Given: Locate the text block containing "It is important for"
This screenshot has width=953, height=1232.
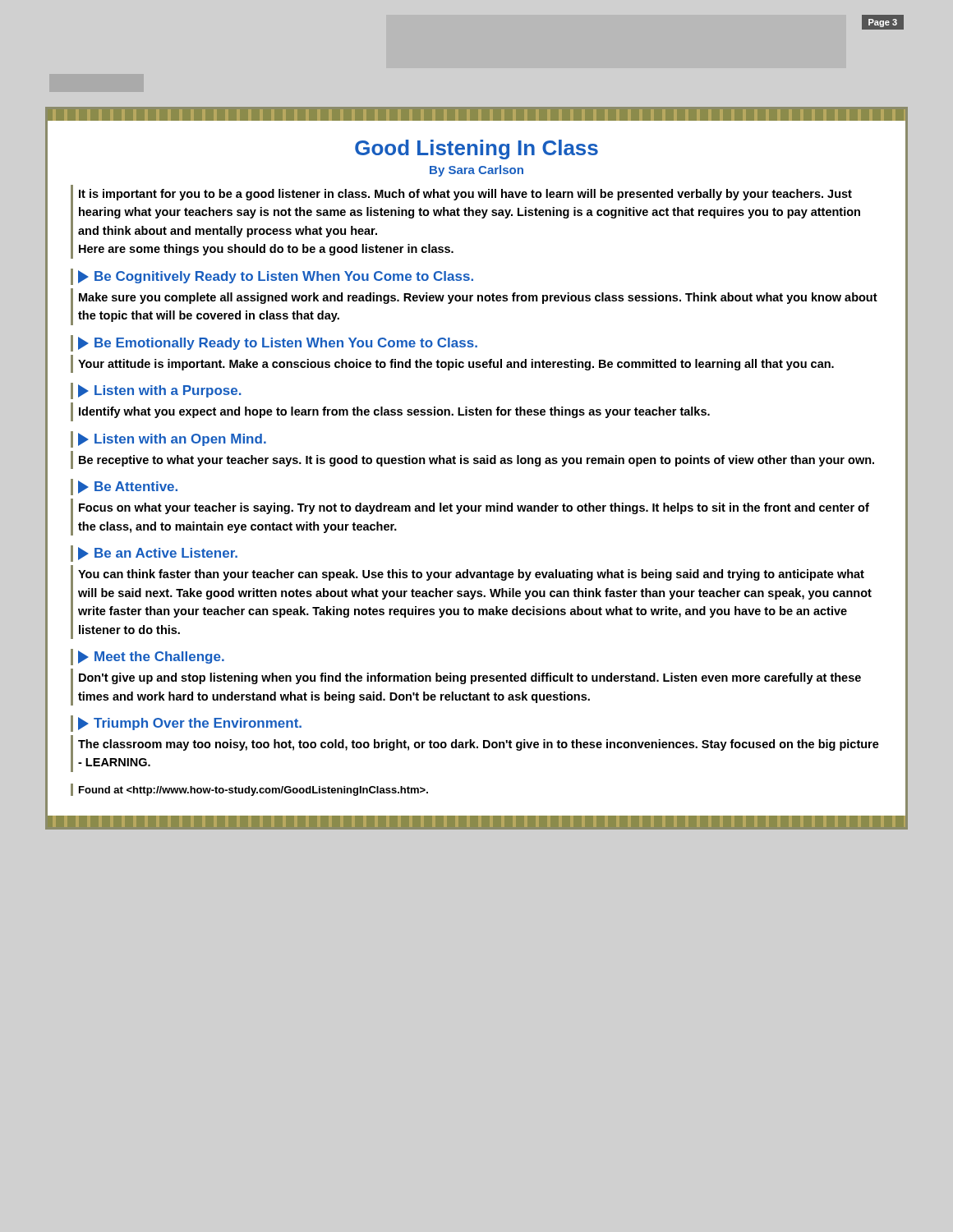Looking at the screenshot, I should pyautogui.click(x=469, y=222).
